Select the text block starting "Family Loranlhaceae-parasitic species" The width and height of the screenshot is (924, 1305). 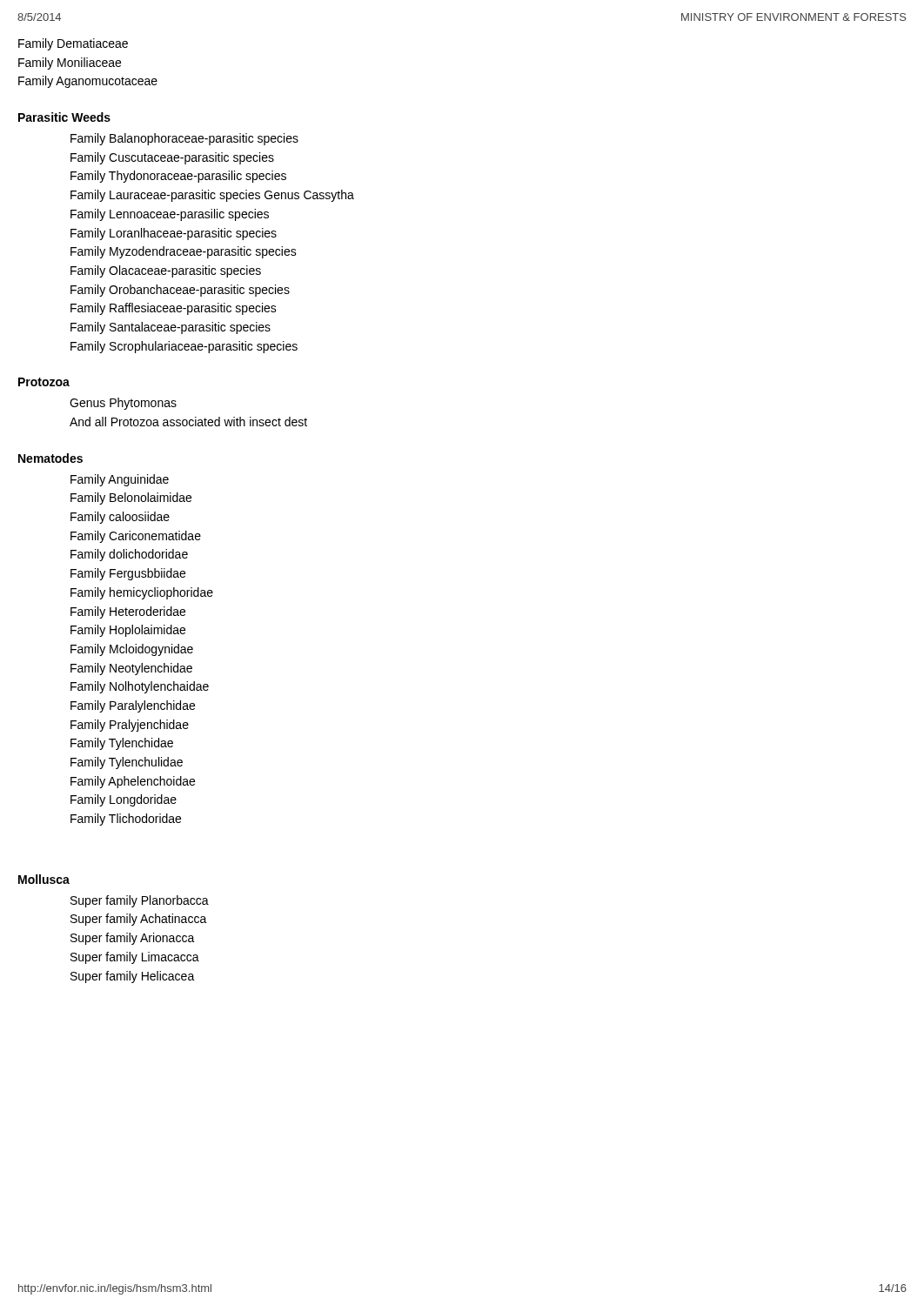(x=173, y=233)
